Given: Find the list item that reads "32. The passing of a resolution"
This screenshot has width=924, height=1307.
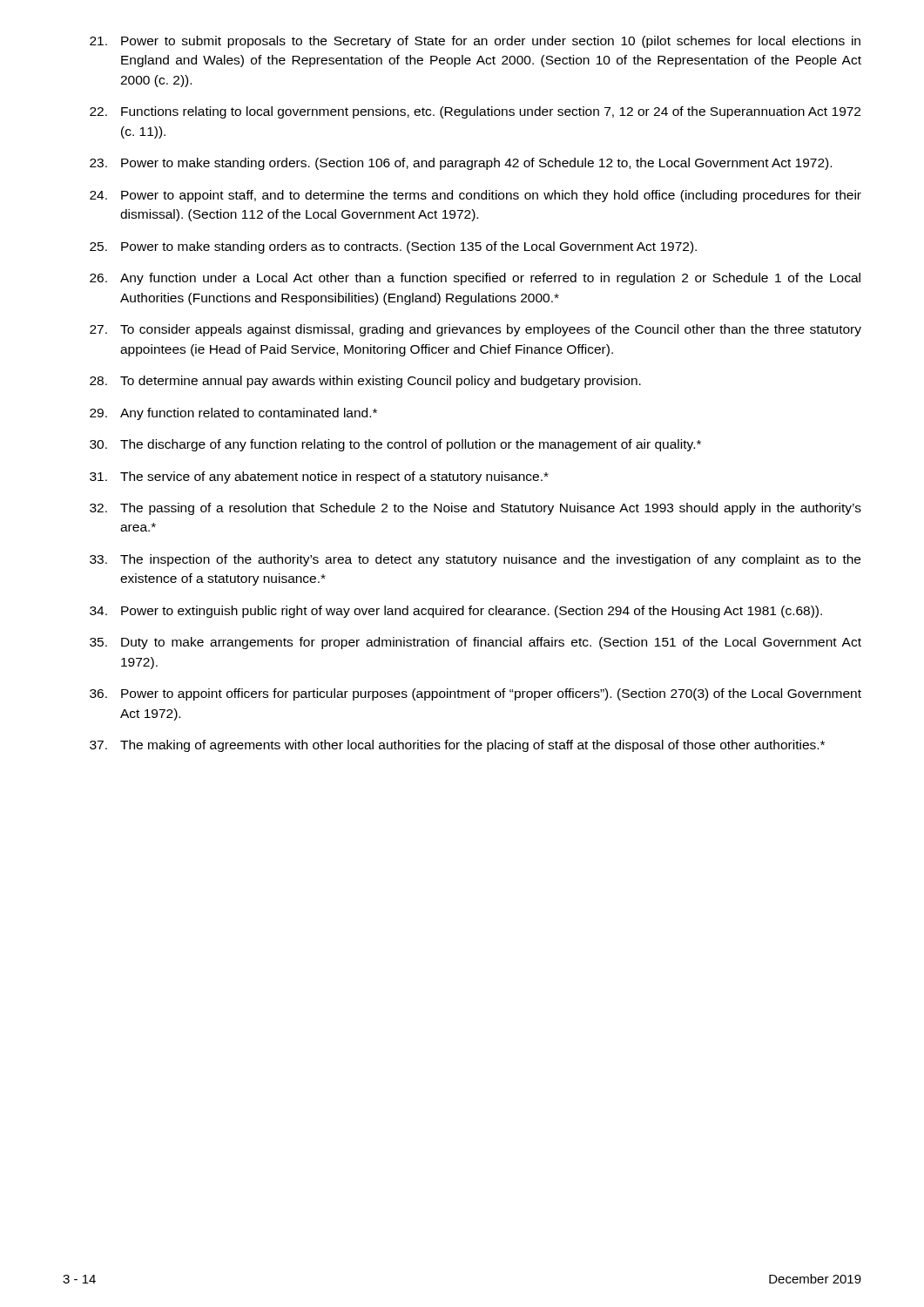Looking at the screenshot, I should point(462,518).
